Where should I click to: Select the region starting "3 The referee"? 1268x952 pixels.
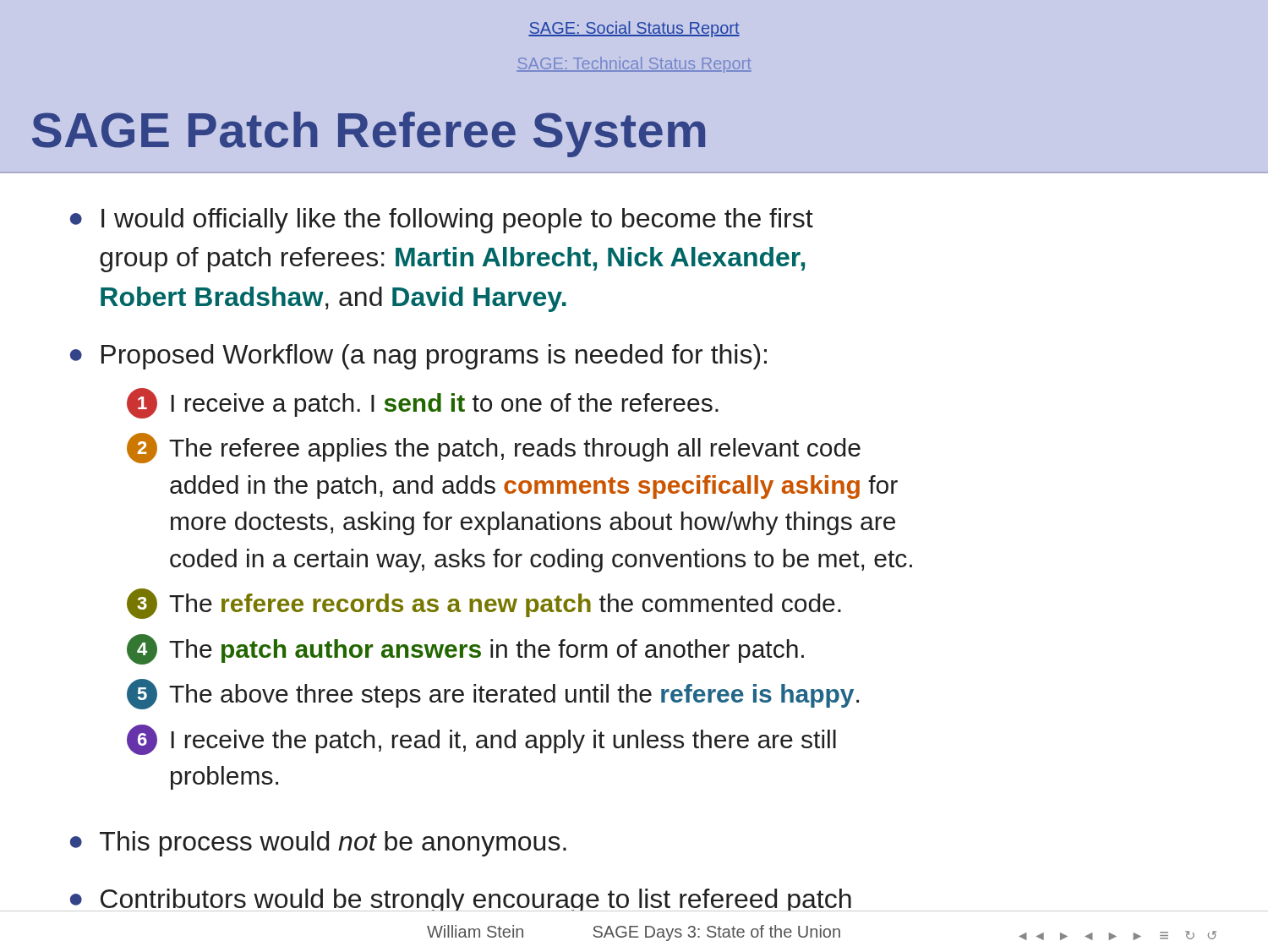tap(485, 604)
